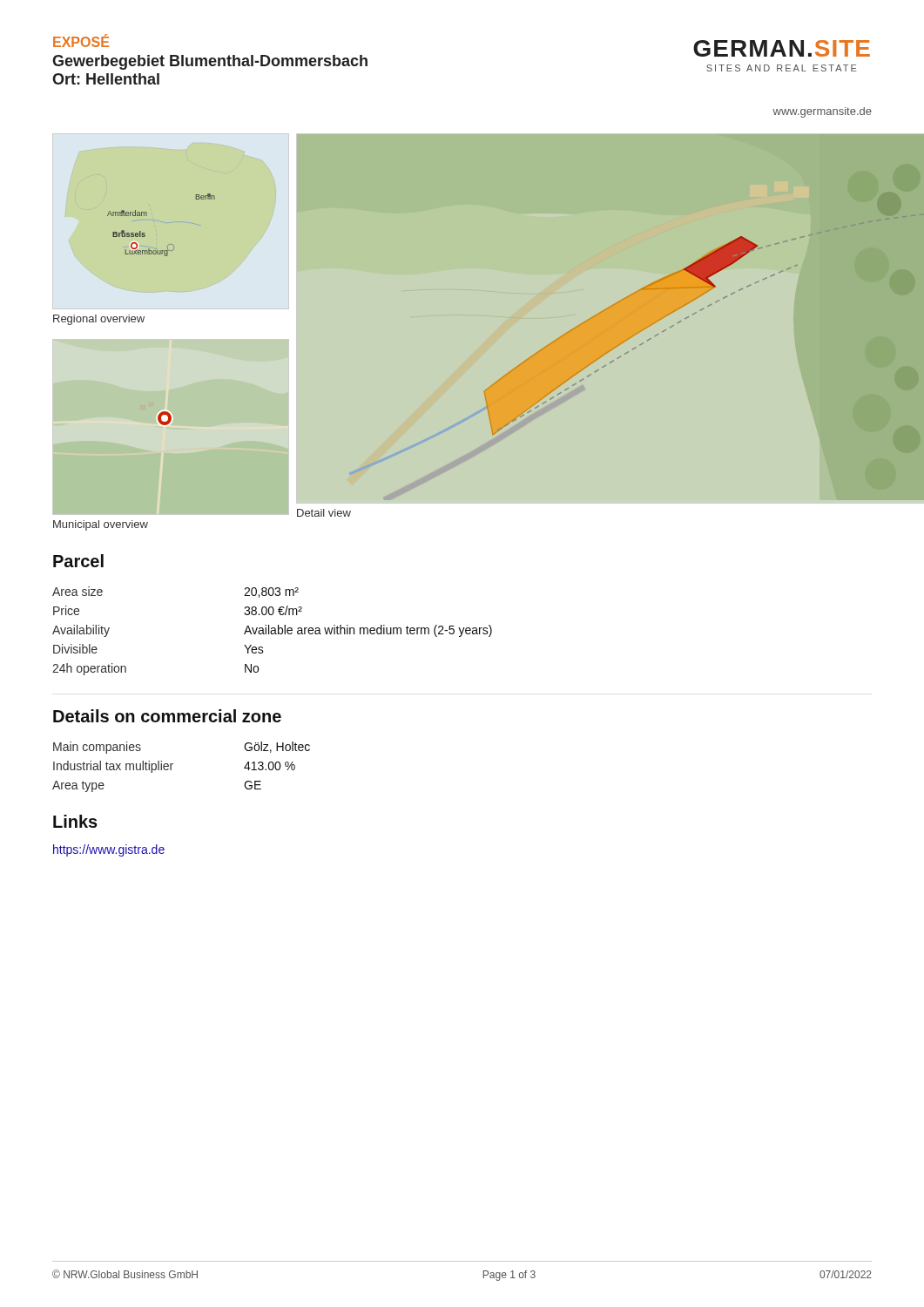Locate the text block starting "Regional overview"
The image size is (924, 1307).
(99, 319)
